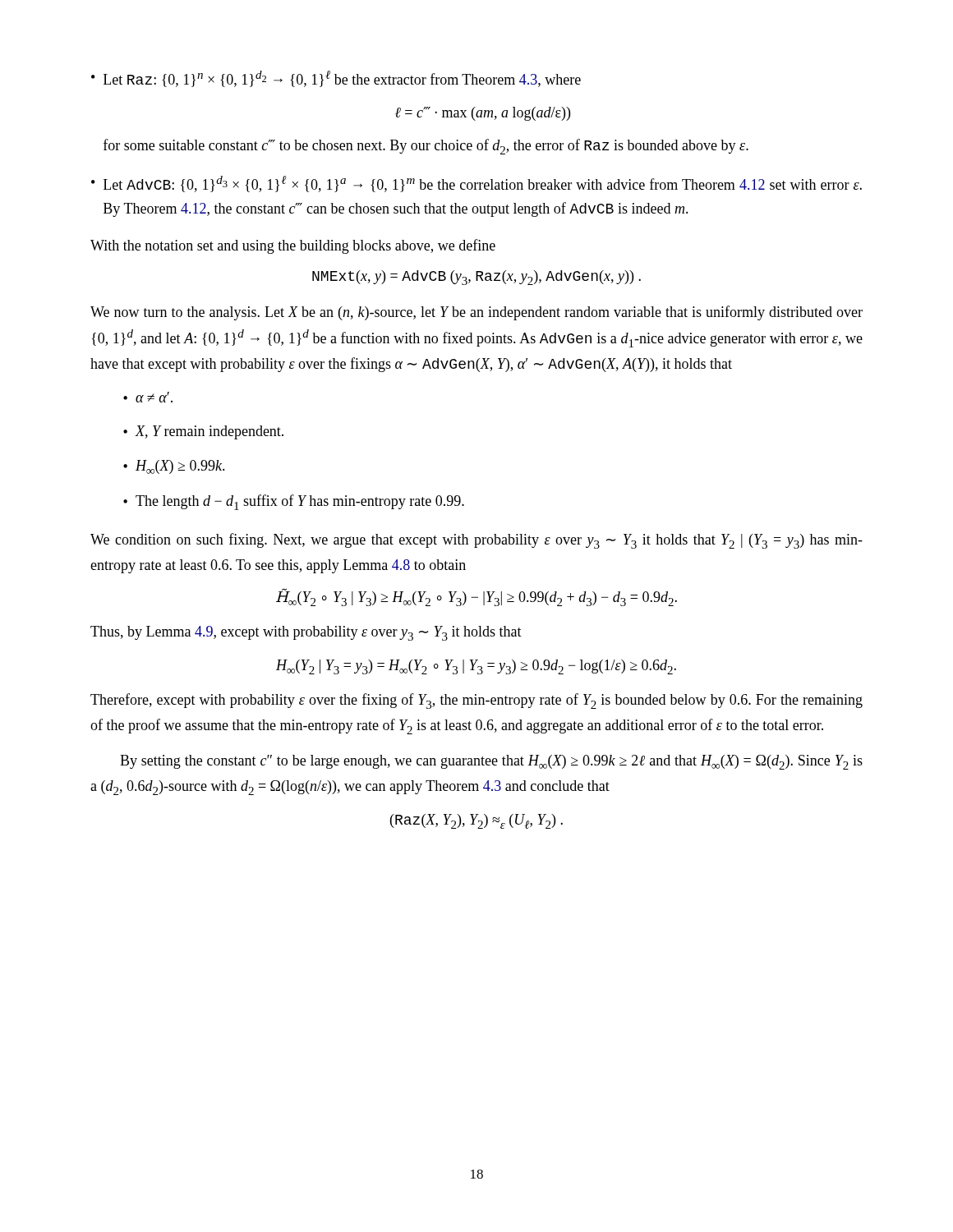Navigate to the block starting "Therefore, except with probability ε over"
The image size is (953, 1232).
[476, 714]
